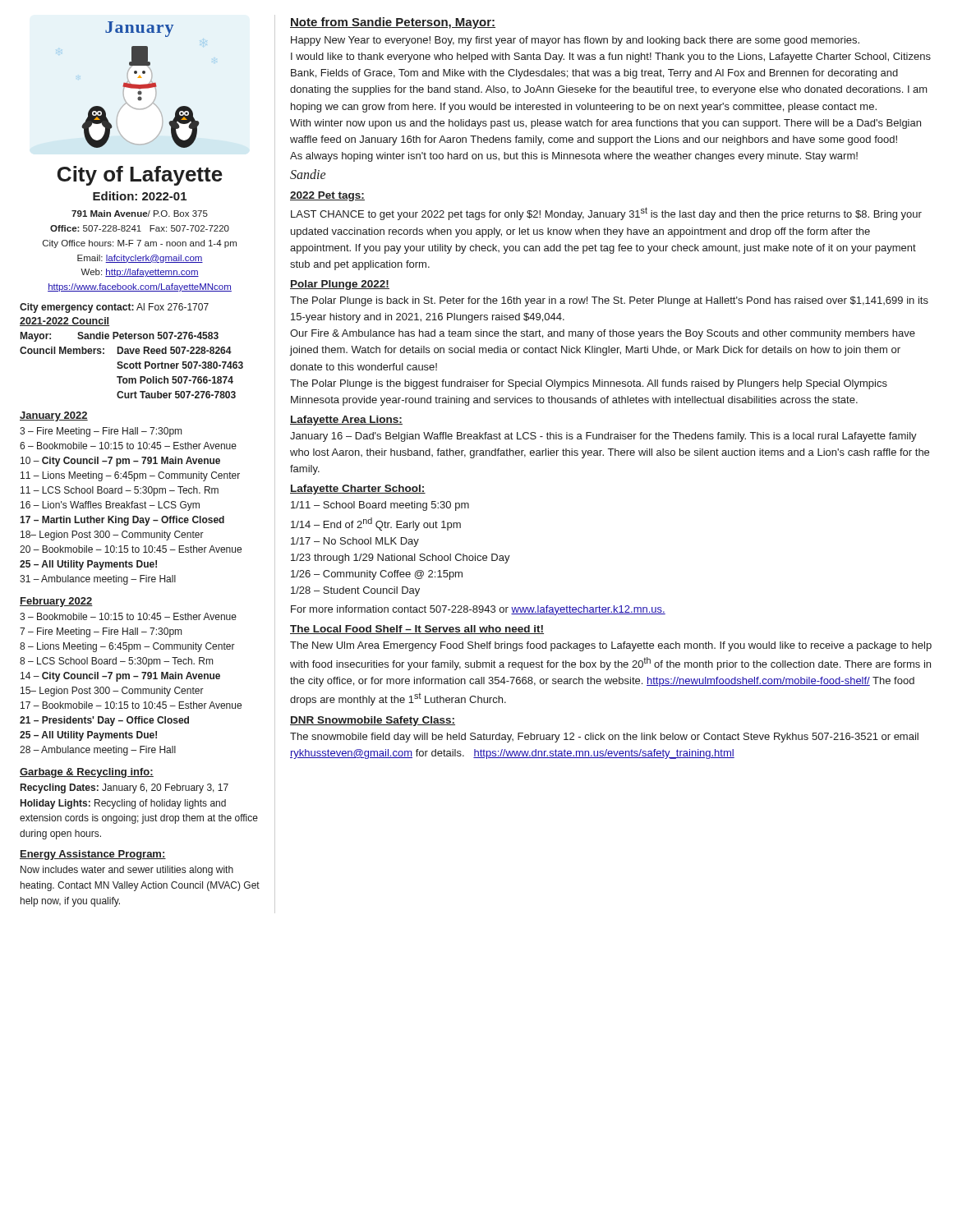The image size is (953, 1232).
Task: Where is the passage that starts "LAST CHANCE to"?
Action: point(606,238)
